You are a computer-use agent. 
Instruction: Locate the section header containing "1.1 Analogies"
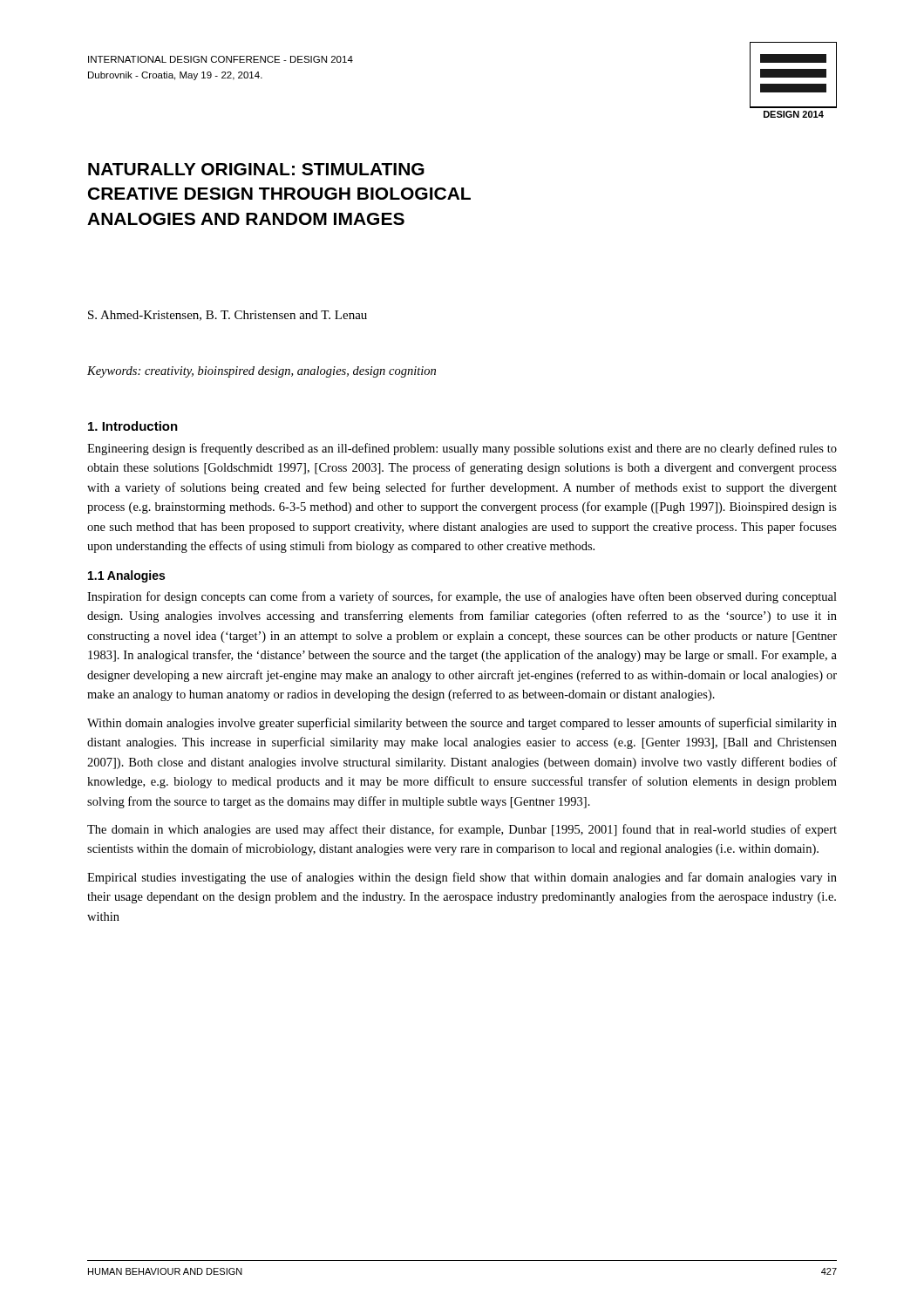pos(126,576)
